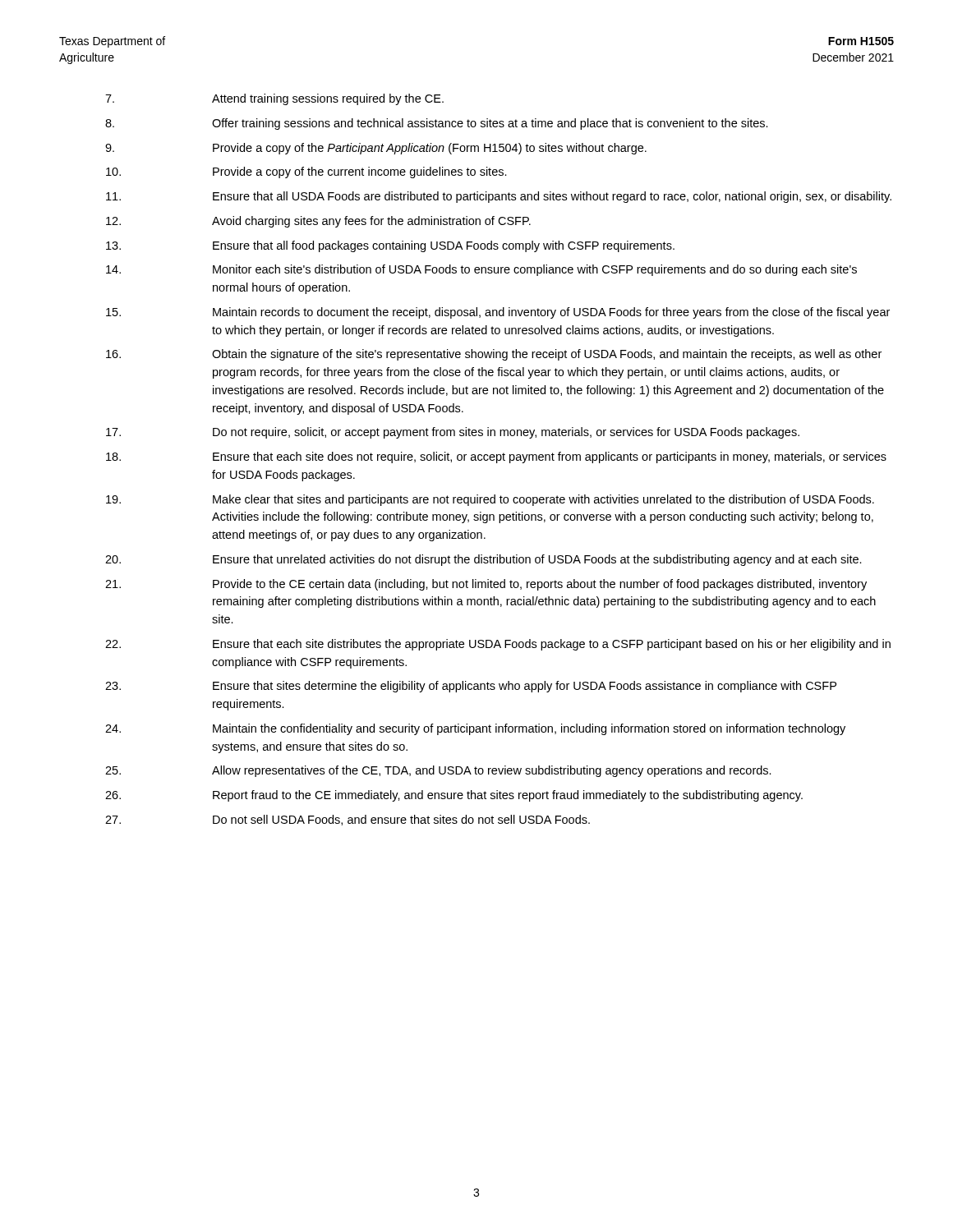Click on the region starting "11. Ensure that all USDA Foods"
This screenshot has width=953, height=1232.
[476, 197]
